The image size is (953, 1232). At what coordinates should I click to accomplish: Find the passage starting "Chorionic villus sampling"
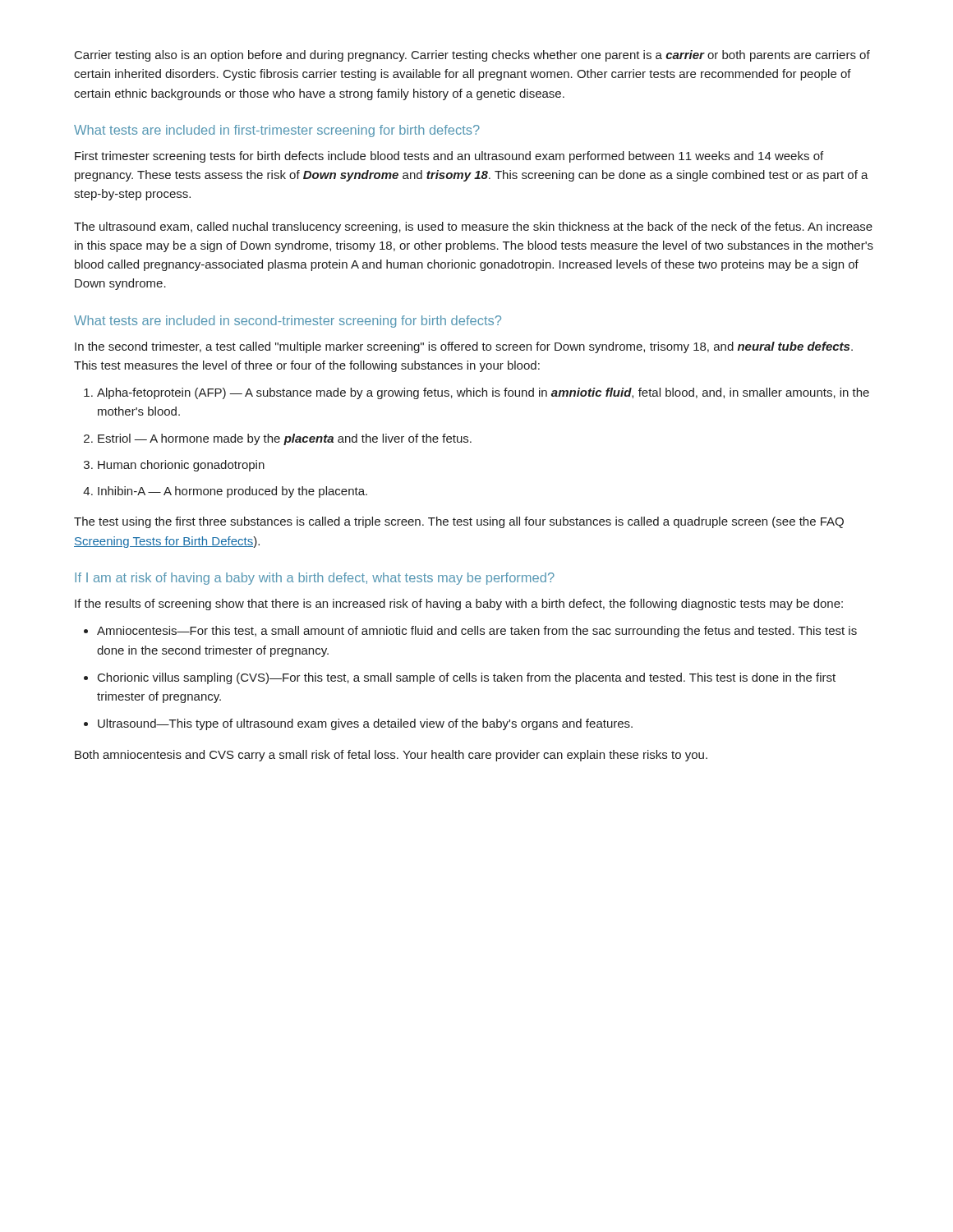[466, 687]
